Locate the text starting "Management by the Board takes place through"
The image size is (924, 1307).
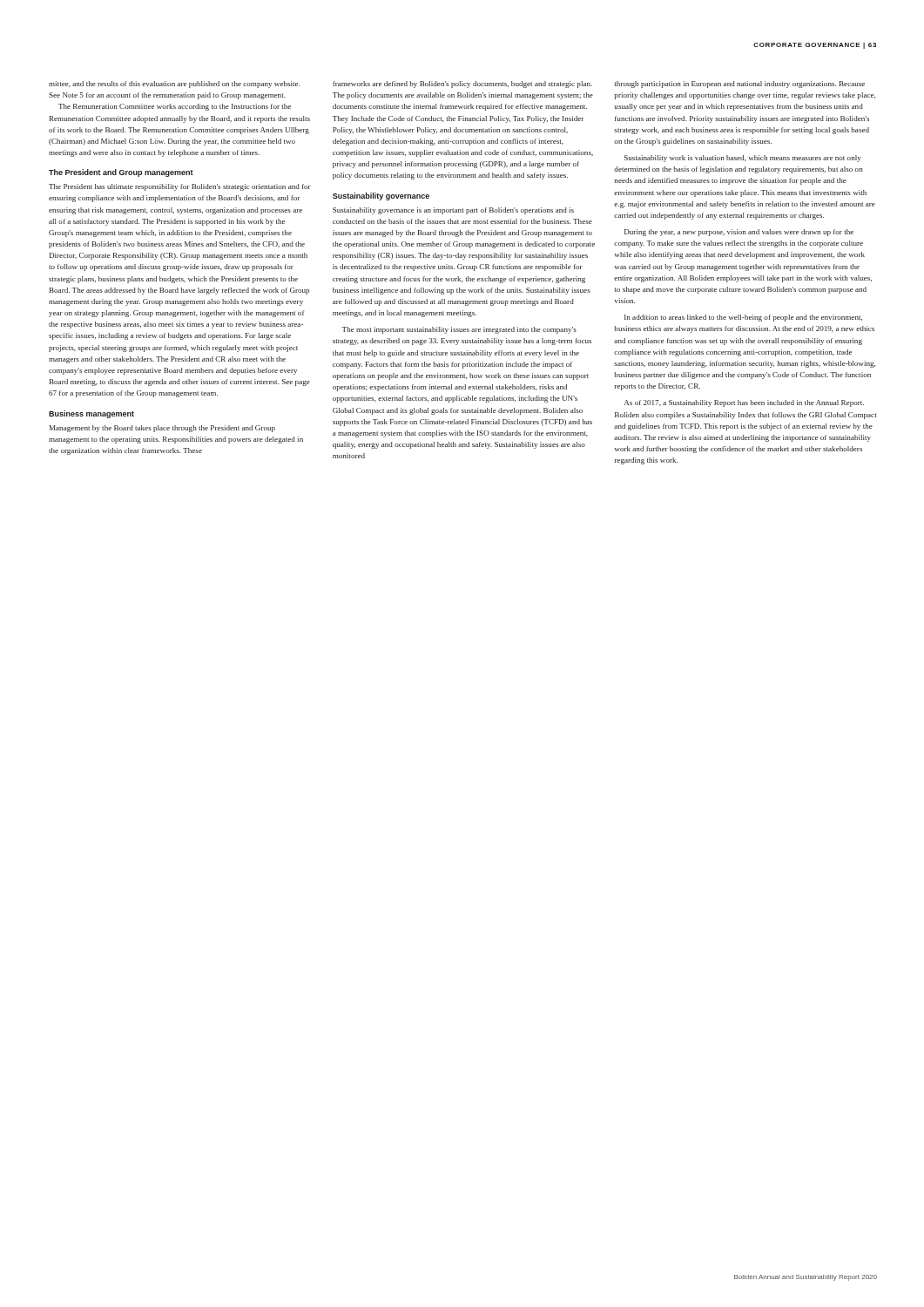(x=180, y=439)
